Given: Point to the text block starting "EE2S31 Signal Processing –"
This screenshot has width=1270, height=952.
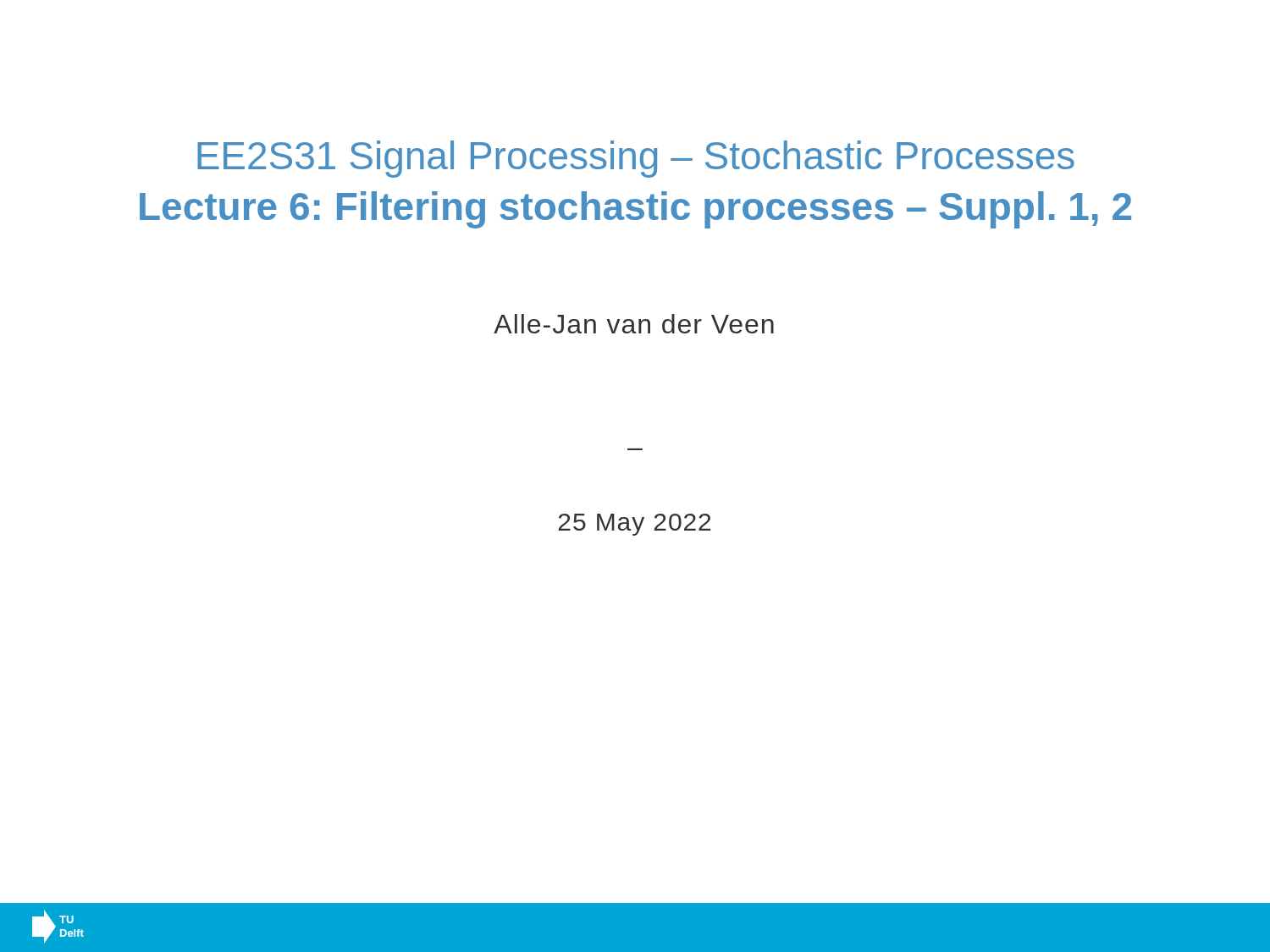Looking at the screenshot, I should [635, 182].
